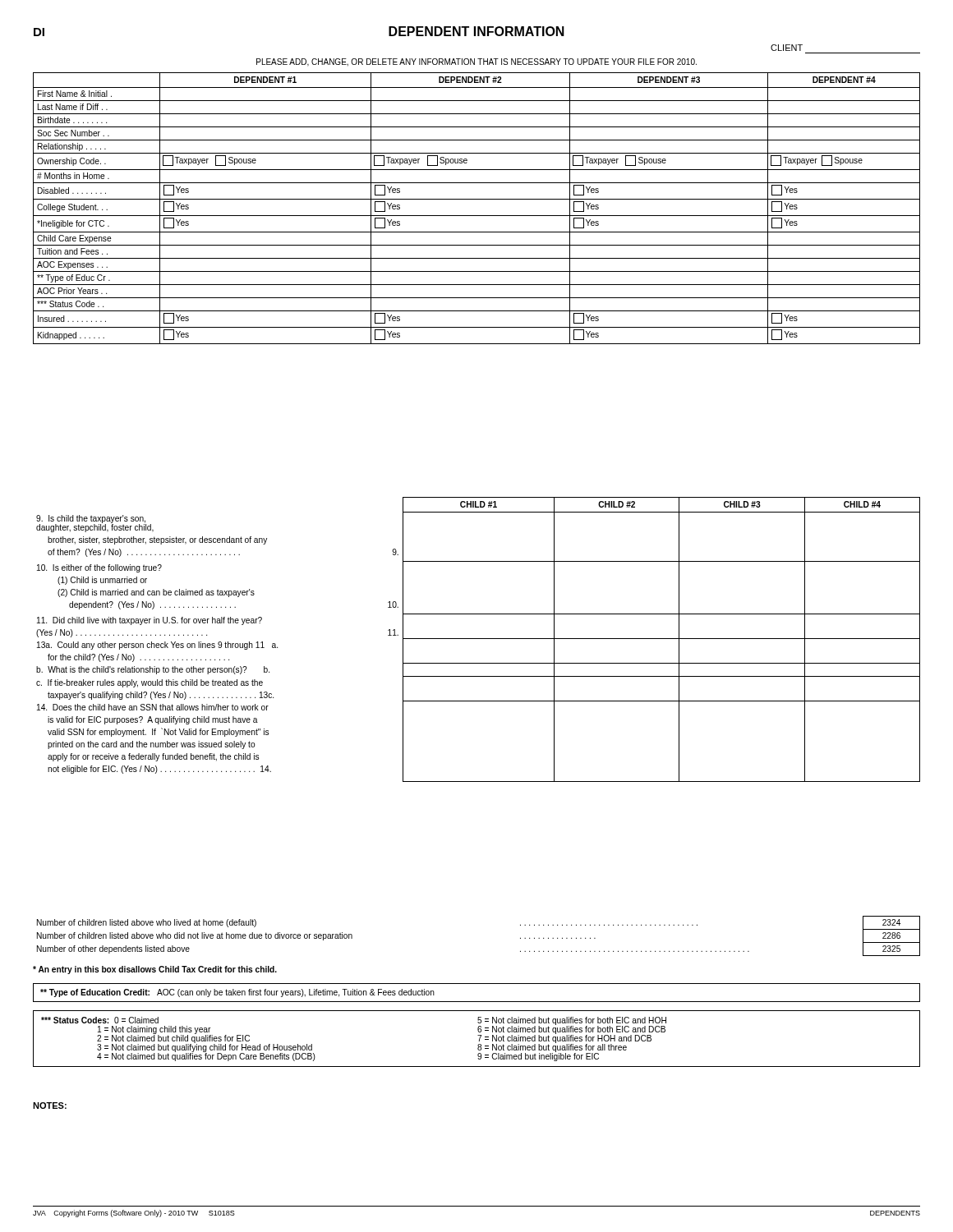Find the text block that reads "An entry in this box"
Viewport: 953px width, 1232px height.
pyautogui.click(x=155, y=970)
